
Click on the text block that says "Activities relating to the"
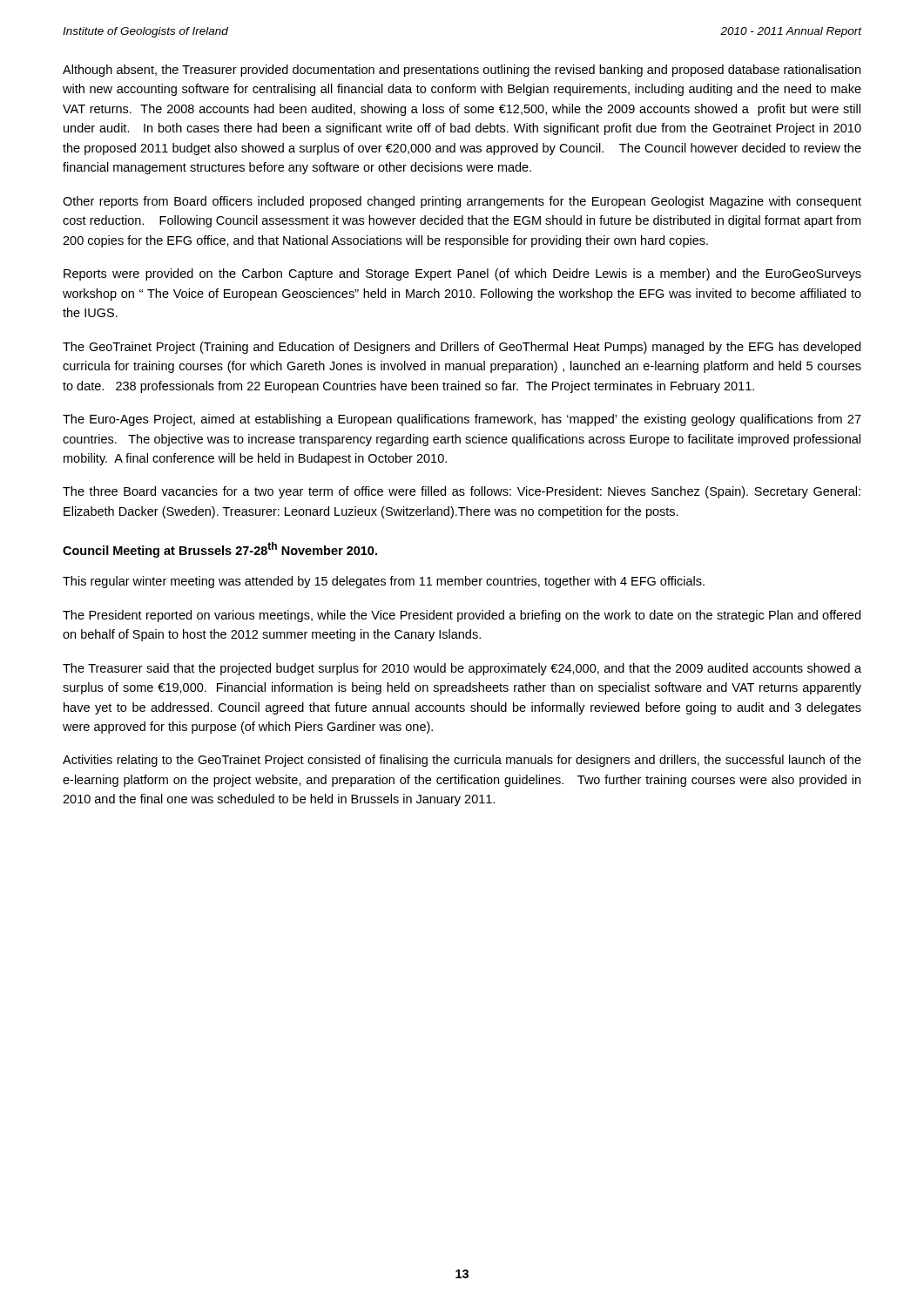click(462, 780)
